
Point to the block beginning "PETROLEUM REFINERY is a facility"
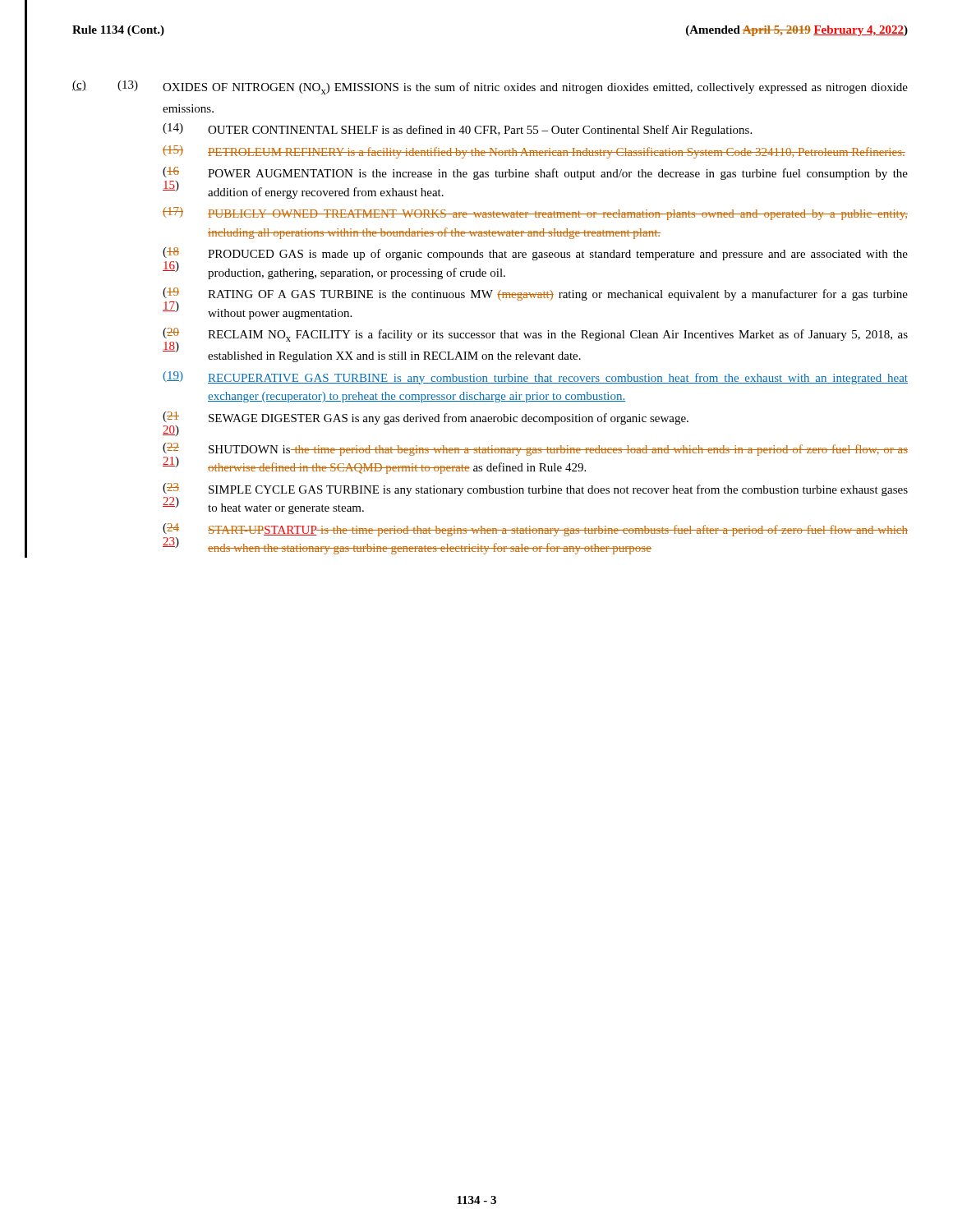click(x=557, y=152)
